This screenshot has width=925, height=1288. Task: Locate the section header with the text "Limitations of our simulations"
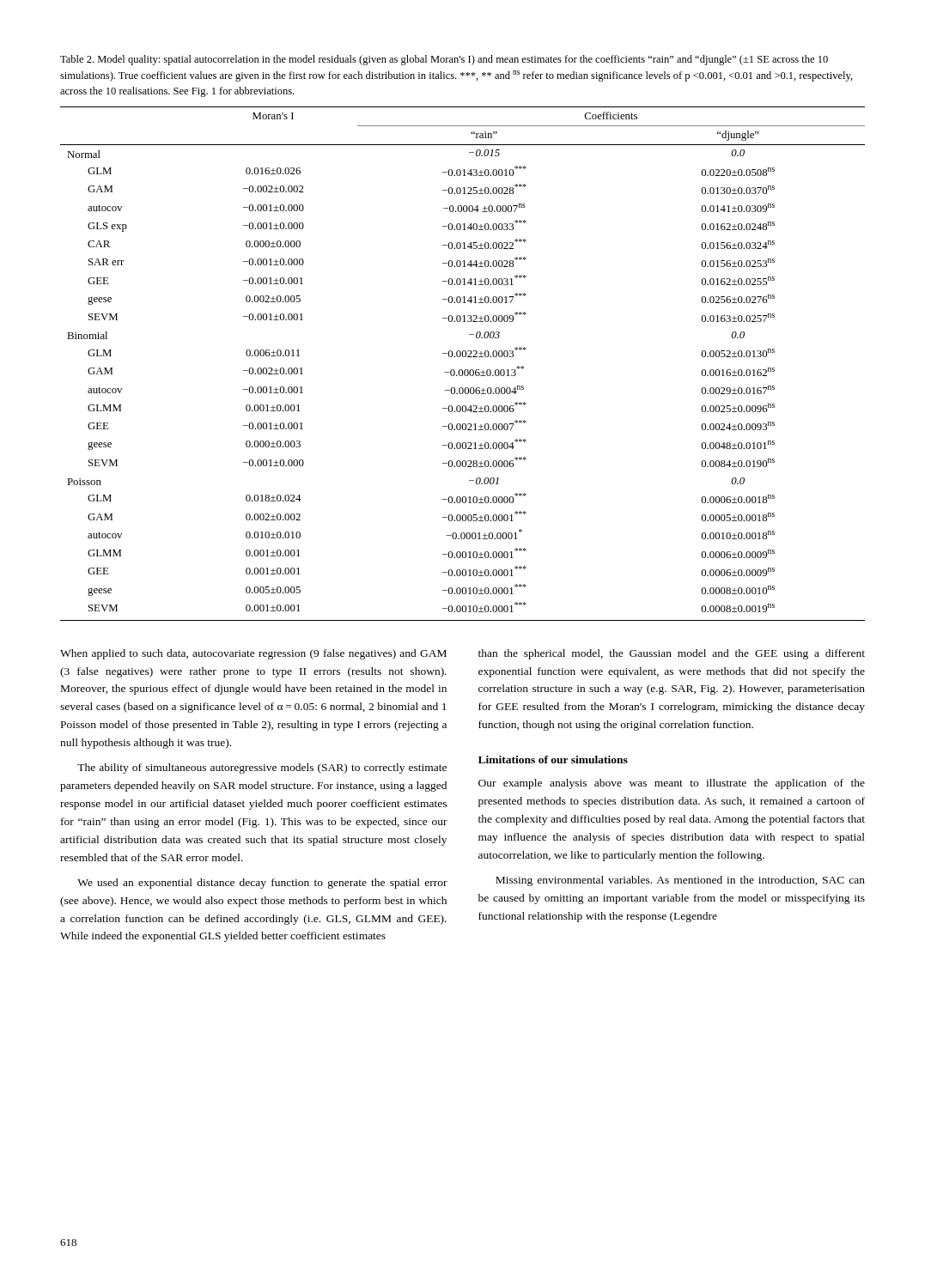pos(553,760)
